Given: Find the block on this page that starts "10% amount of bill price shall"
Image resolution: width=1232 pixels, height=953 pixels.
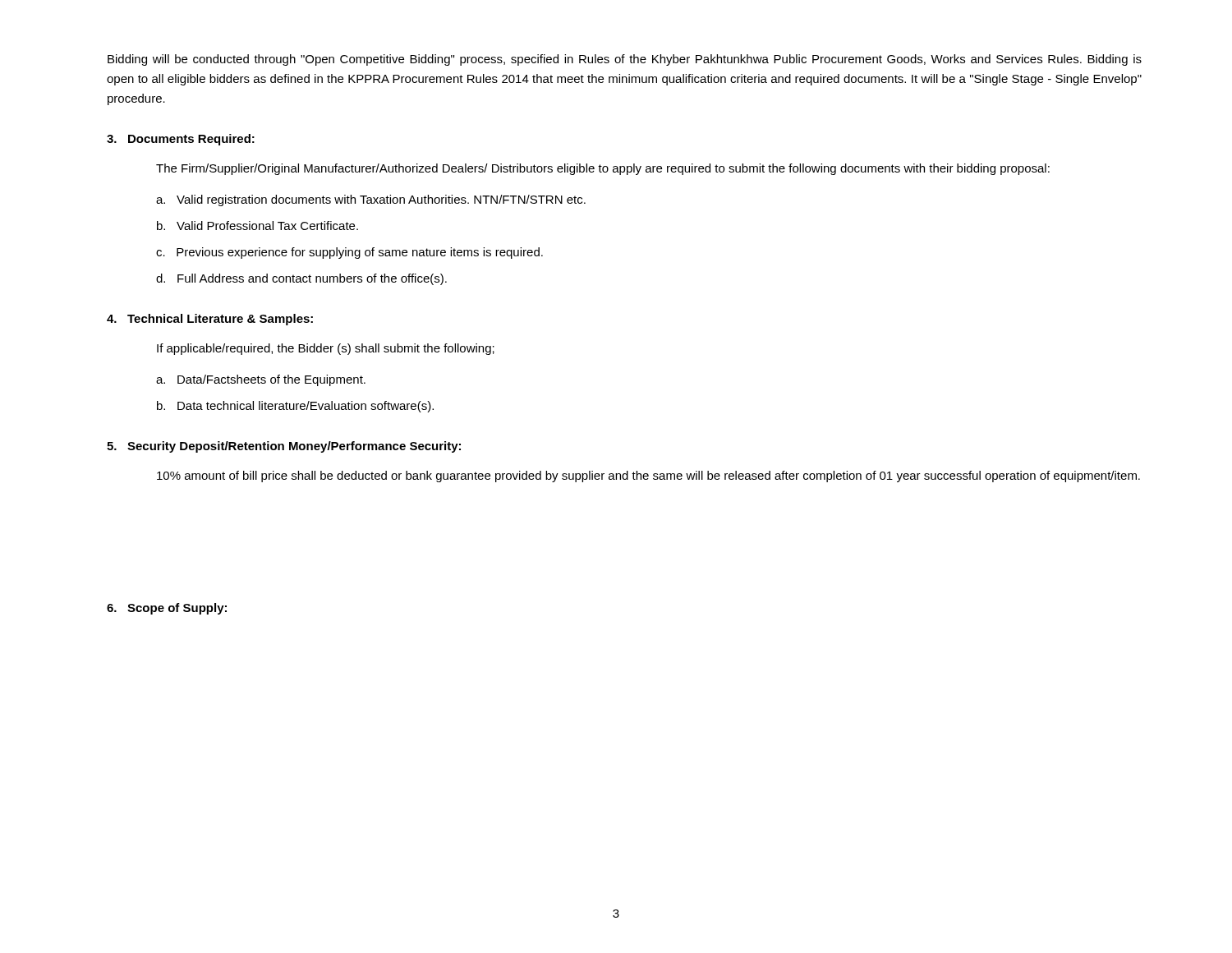Looking at the screenshot, I should (648, 475).
